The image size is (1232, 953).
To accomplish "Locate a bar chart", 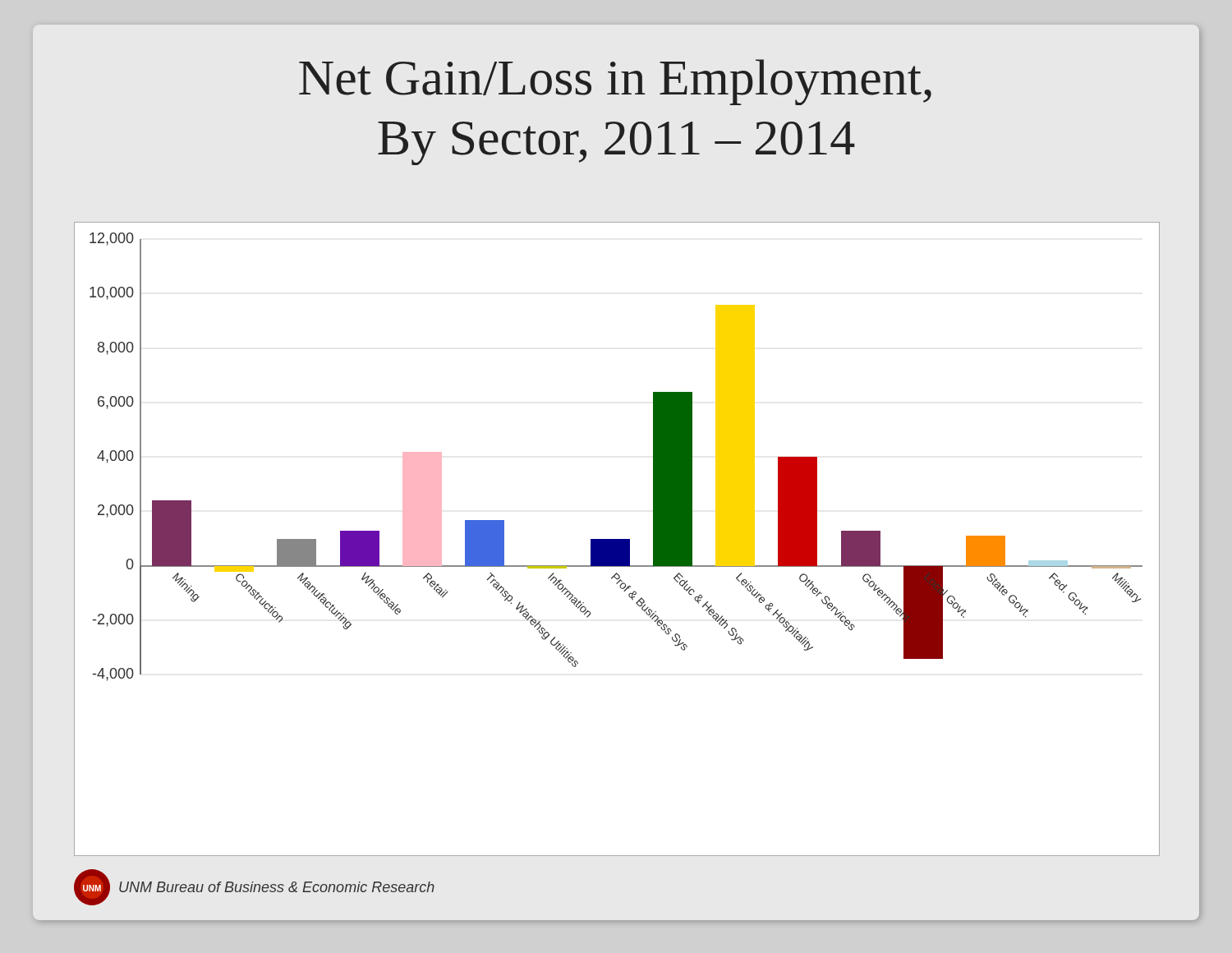I will click(x=617, y=539).
